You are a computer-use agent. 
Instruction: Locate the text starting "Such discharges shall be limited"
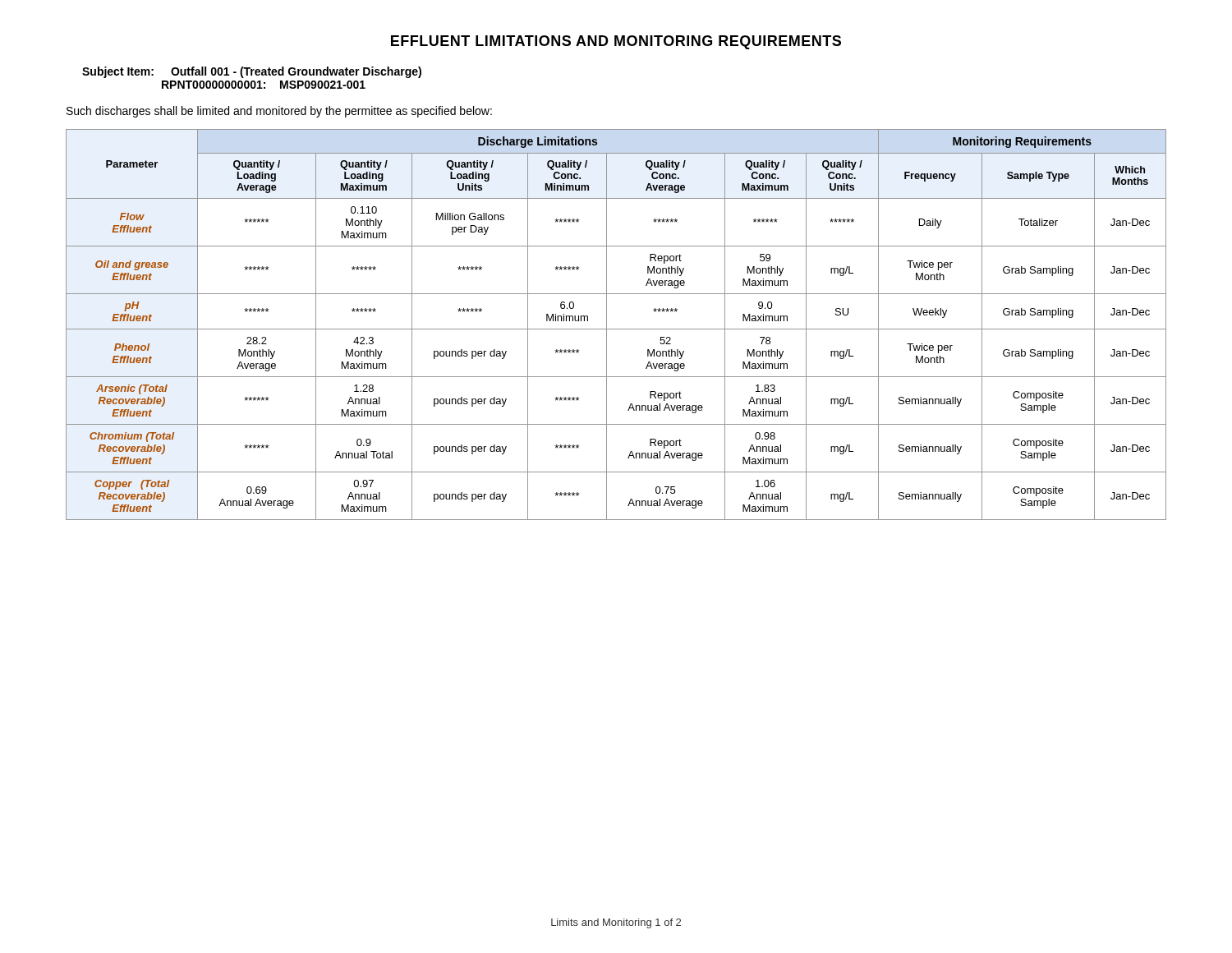click(279, 111)
